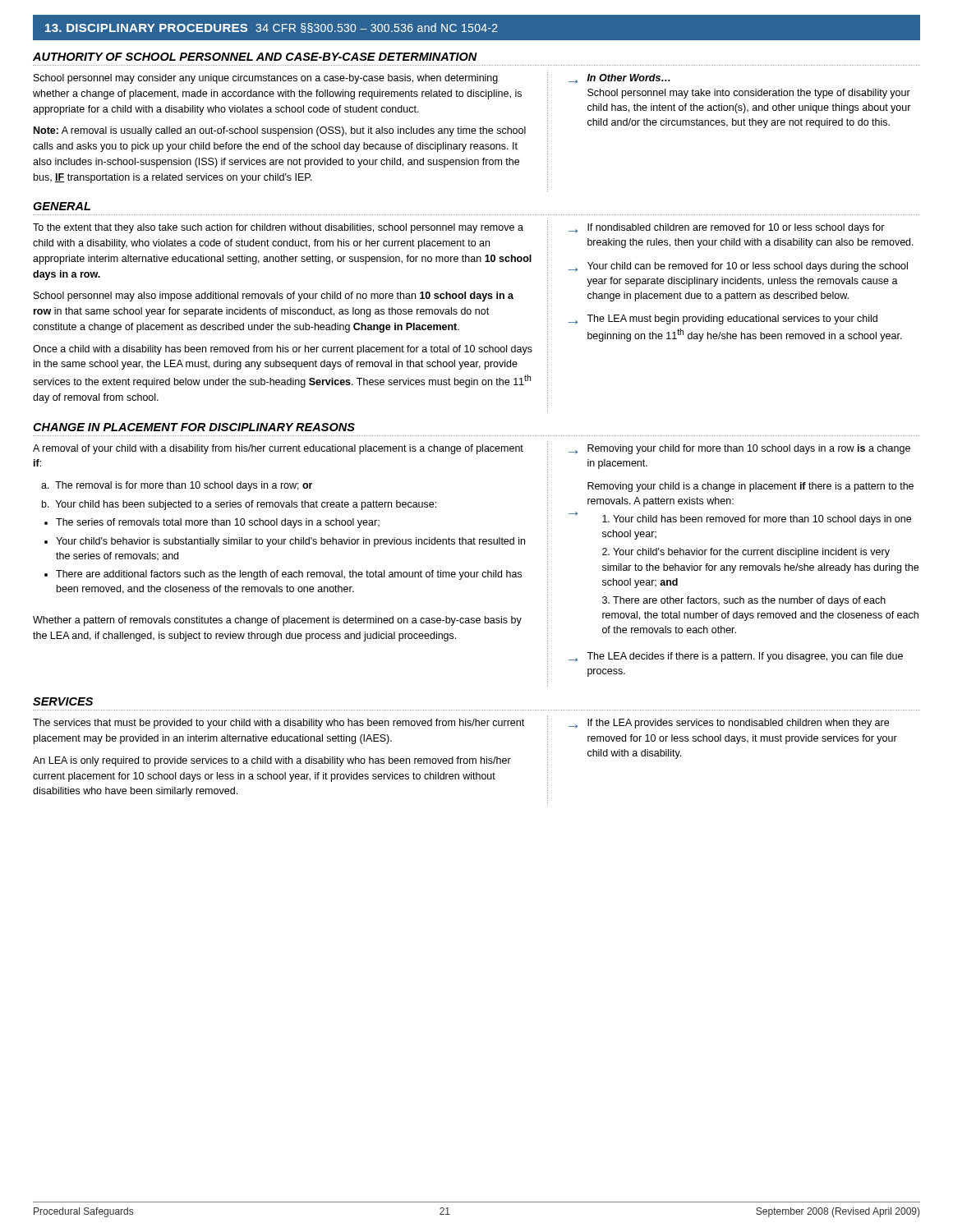
Task: Find the text block starting "→ Removing your child is a change"
Action: point(742,560)
